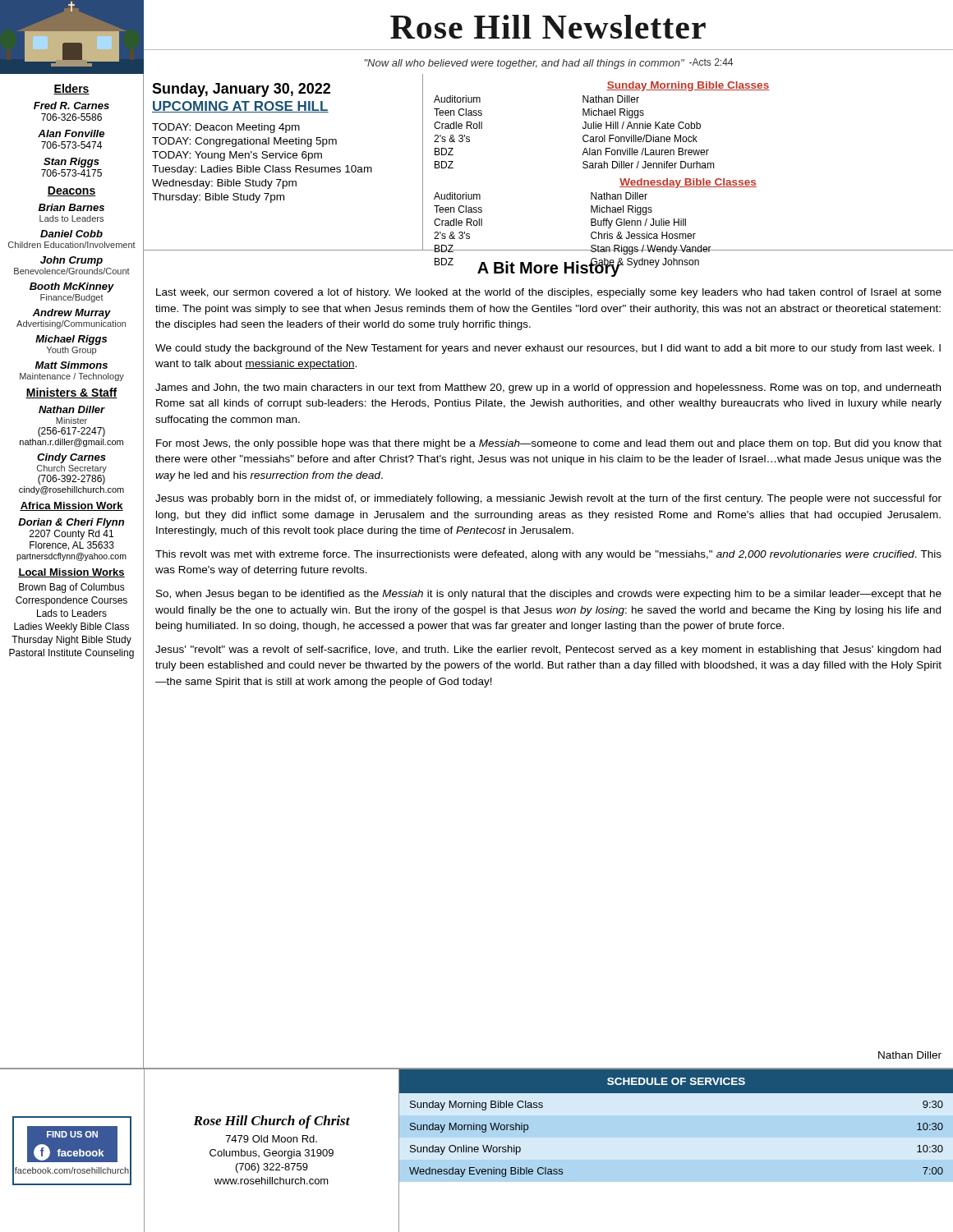This screenshot has height=1232, width=953.
Task: Select the text block containing "James and John, the"
Action: coord(548,403)
